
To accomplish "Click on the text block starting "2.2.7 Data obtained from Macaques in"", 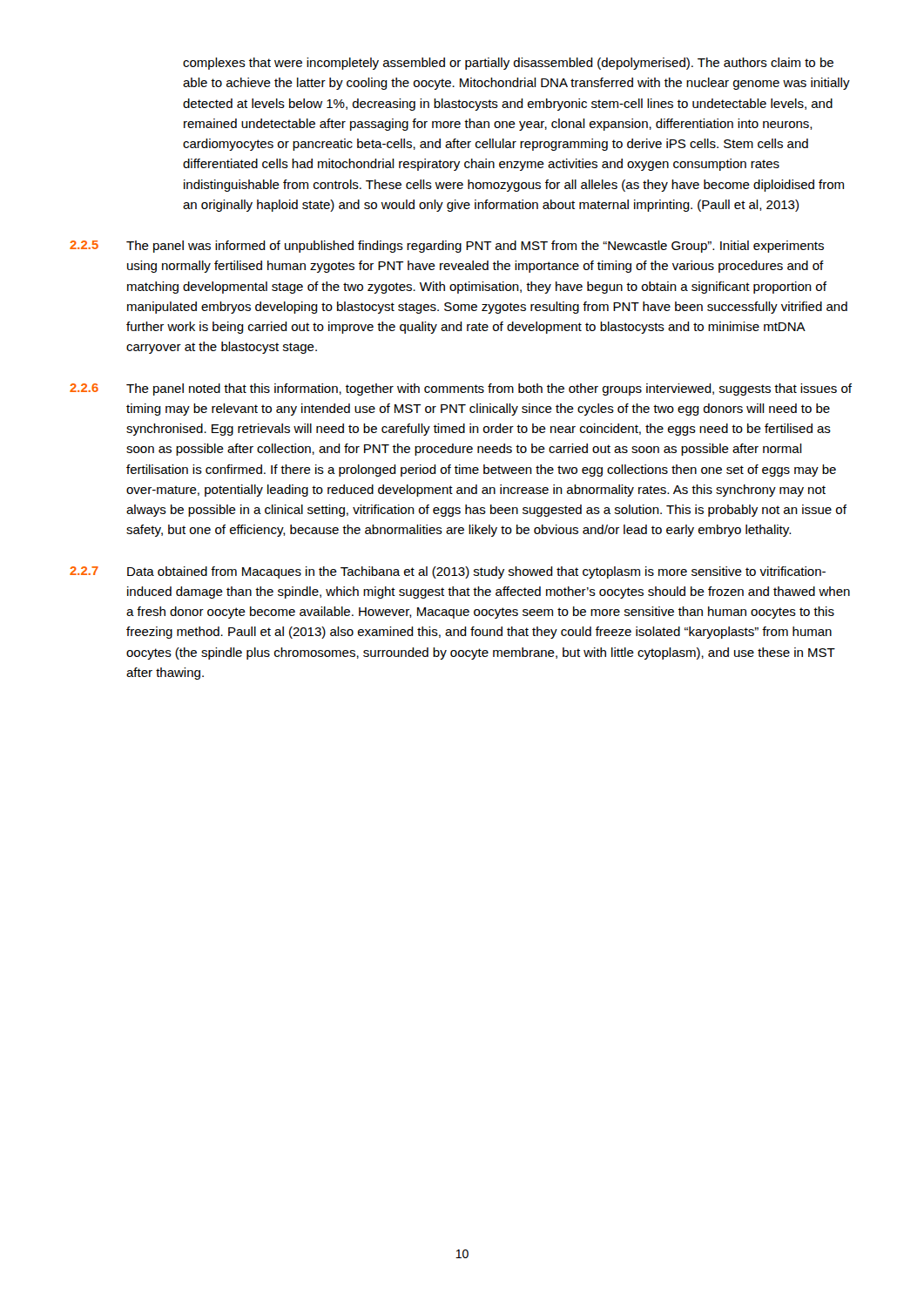I will [462, 621].
